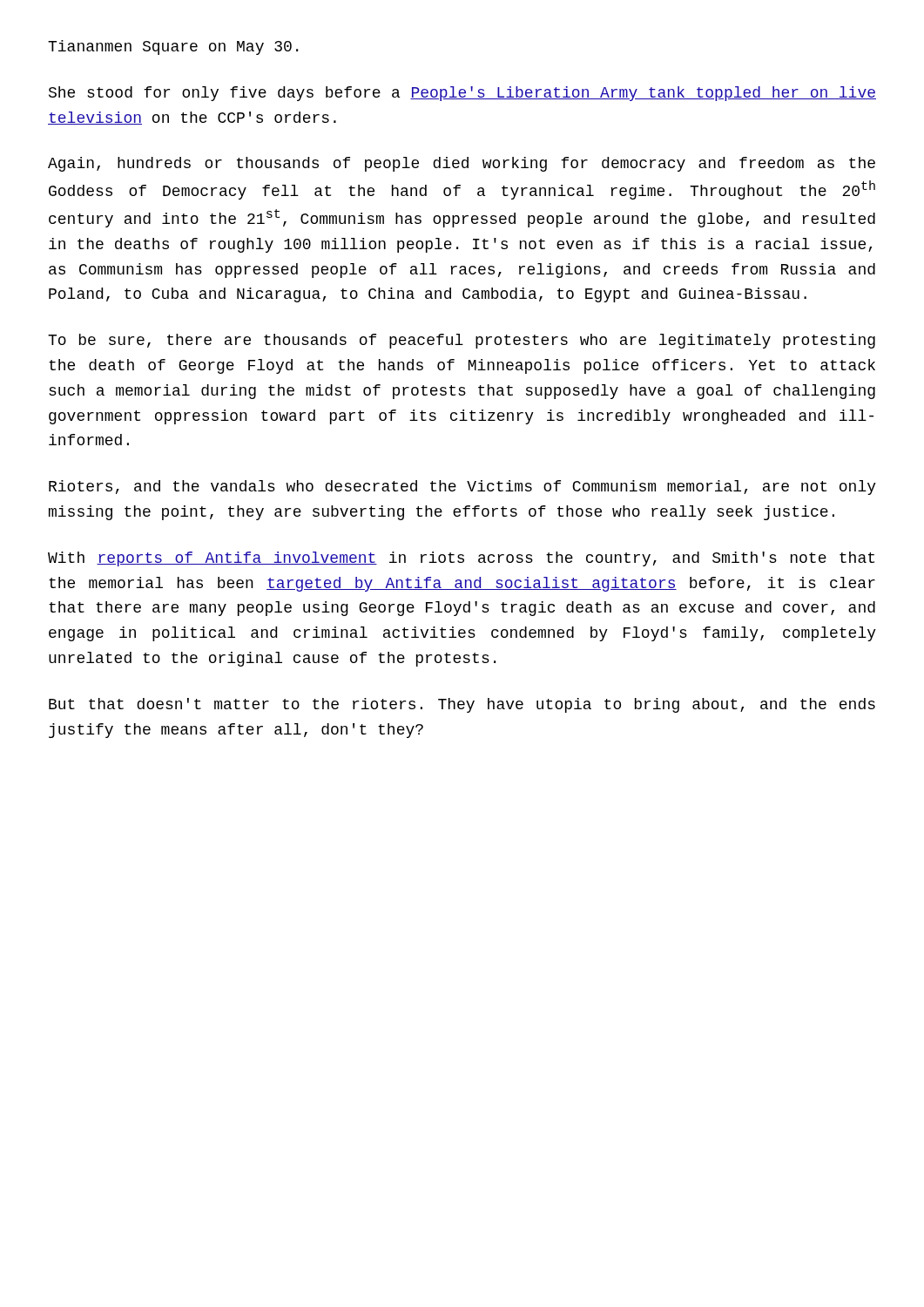This screenshot has width=924, height=1307.
Task: Locate the text "Tiananmen Square on May 30."
Action: point(175,47)
